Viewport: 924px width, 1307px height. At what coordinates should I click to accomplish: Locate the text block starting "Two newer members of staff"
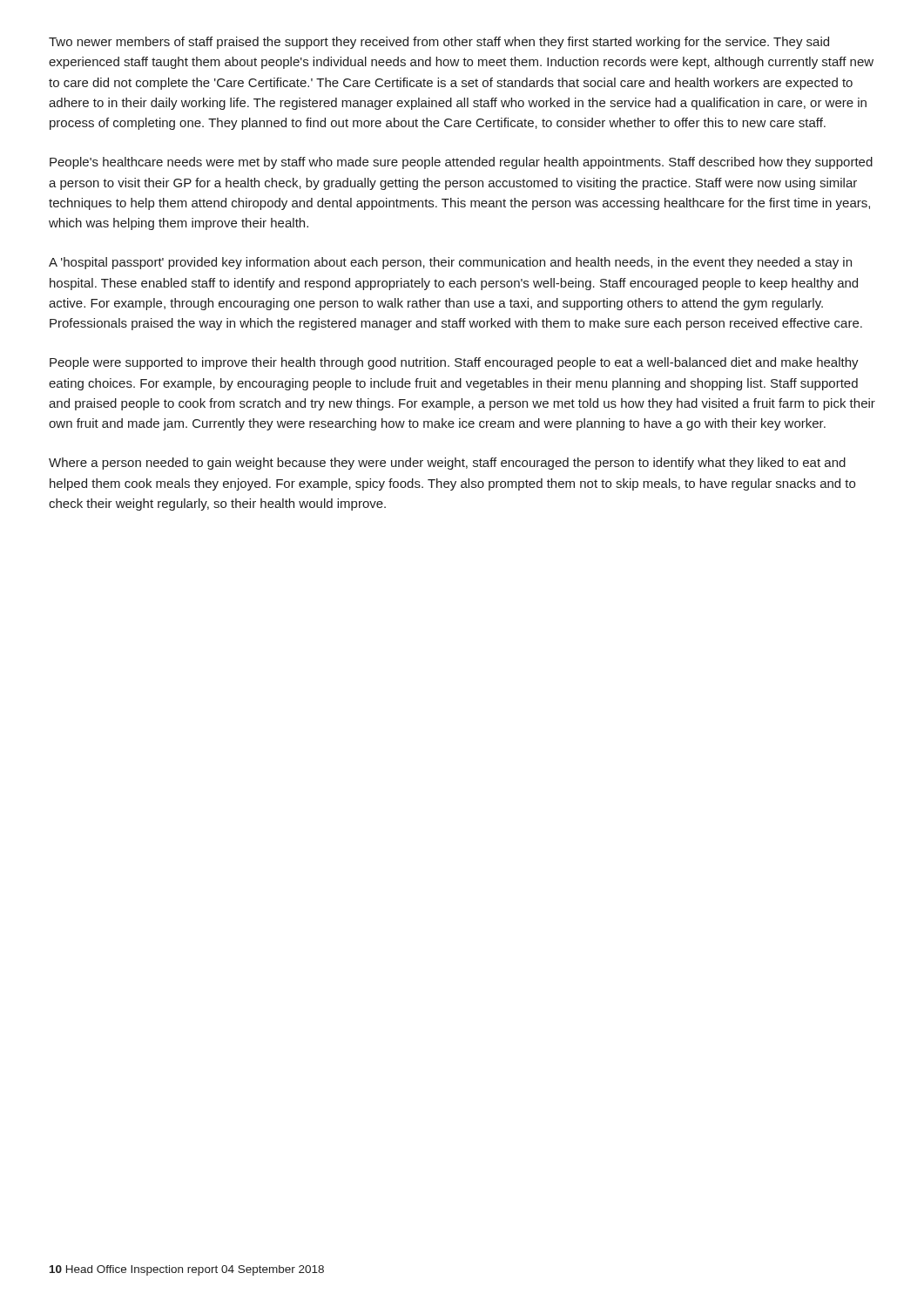461,82
